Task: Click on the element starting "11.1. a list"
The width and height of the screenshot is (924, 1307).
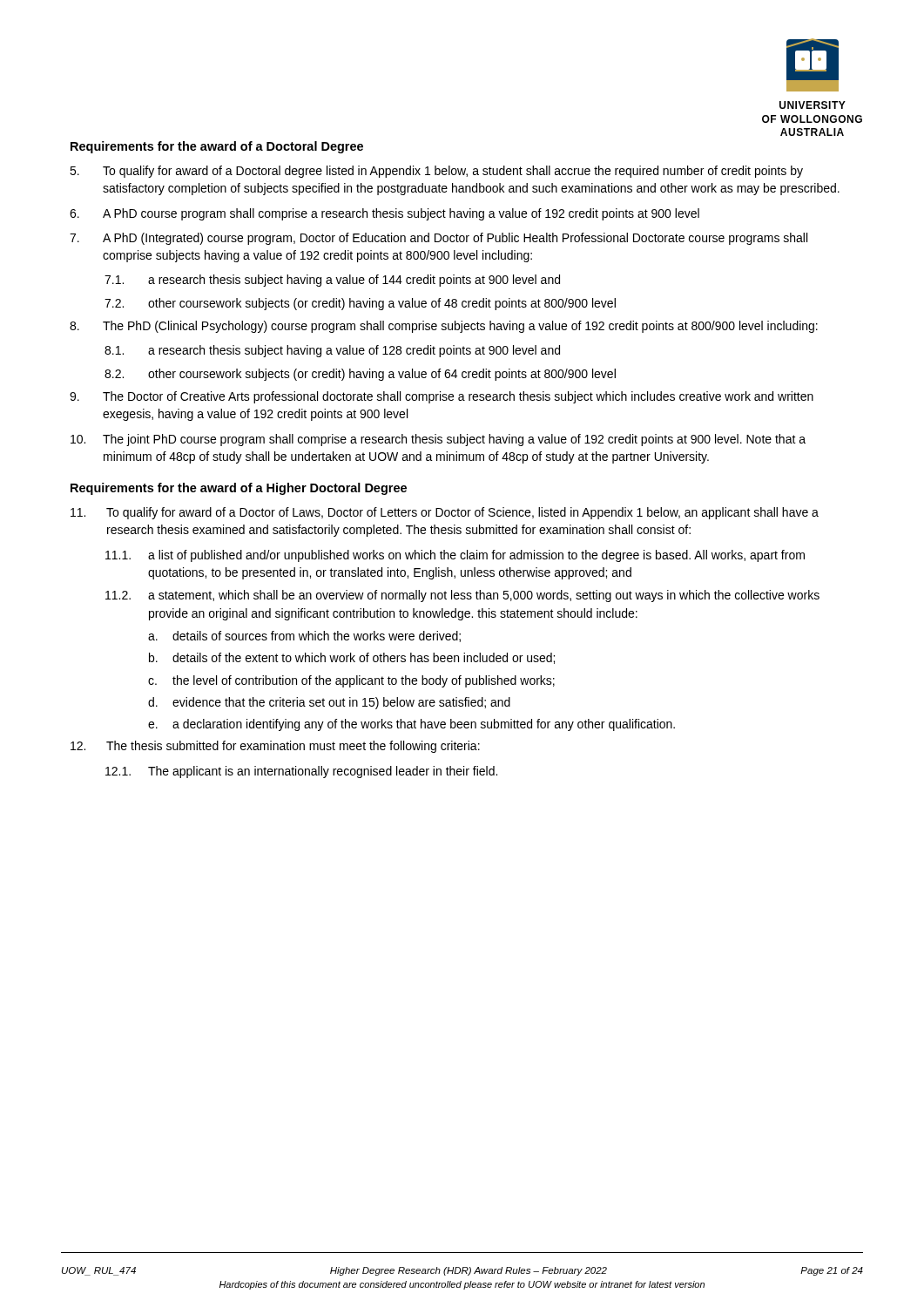Action: tap(479, 564)
